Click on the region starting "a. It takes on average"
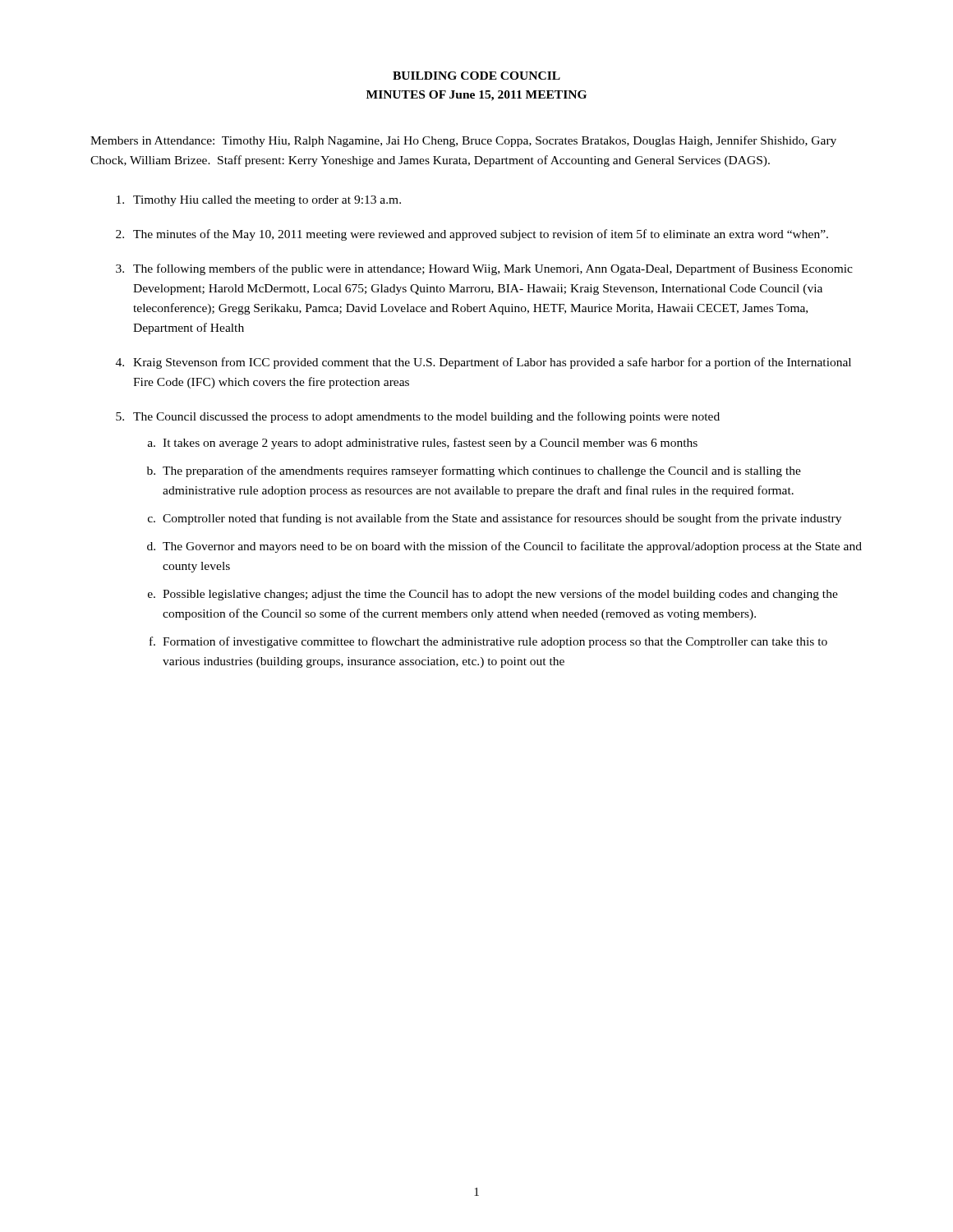 coord(498,442)
